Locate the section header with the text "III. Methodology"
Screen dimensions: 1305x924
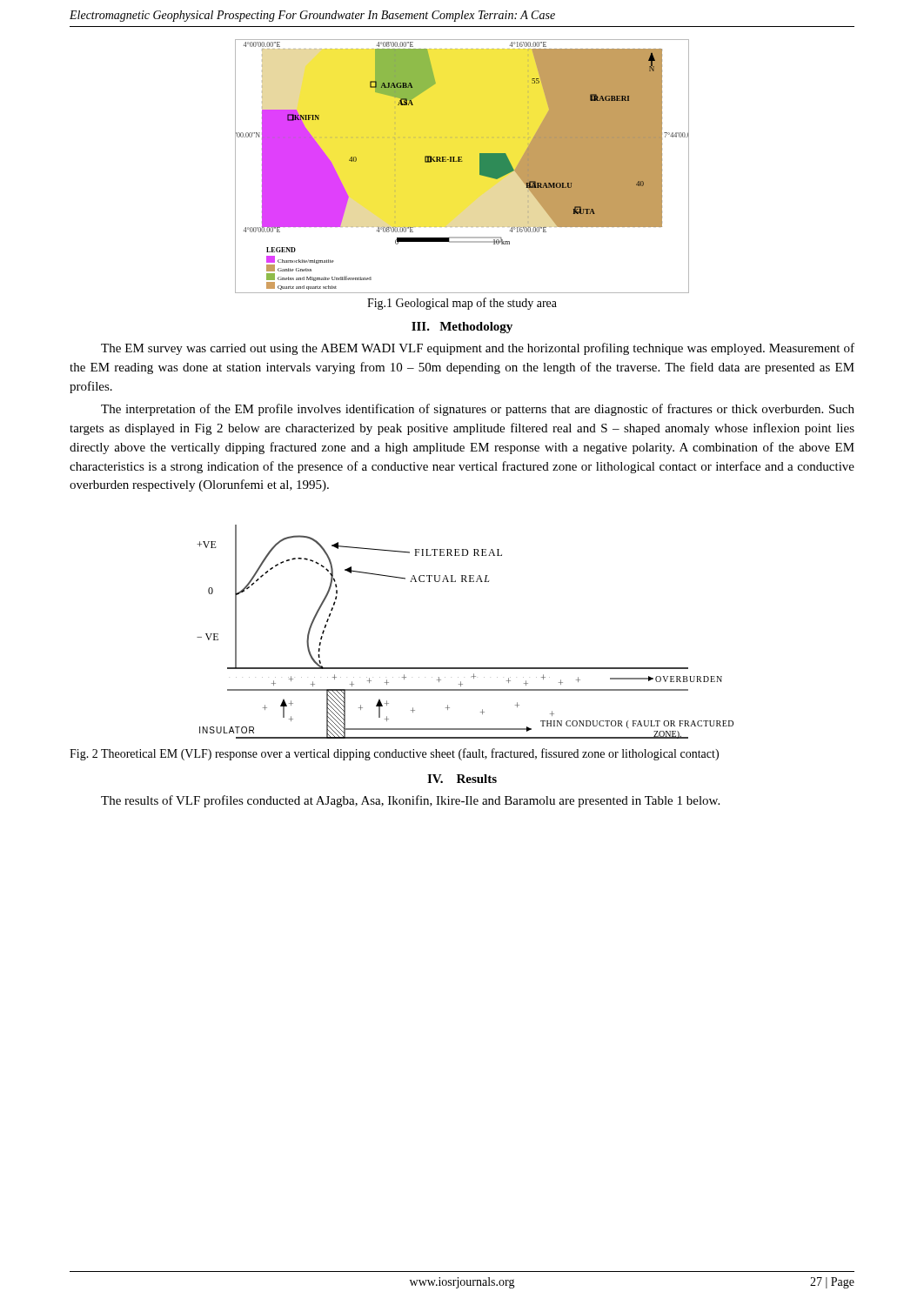point(462,326)
